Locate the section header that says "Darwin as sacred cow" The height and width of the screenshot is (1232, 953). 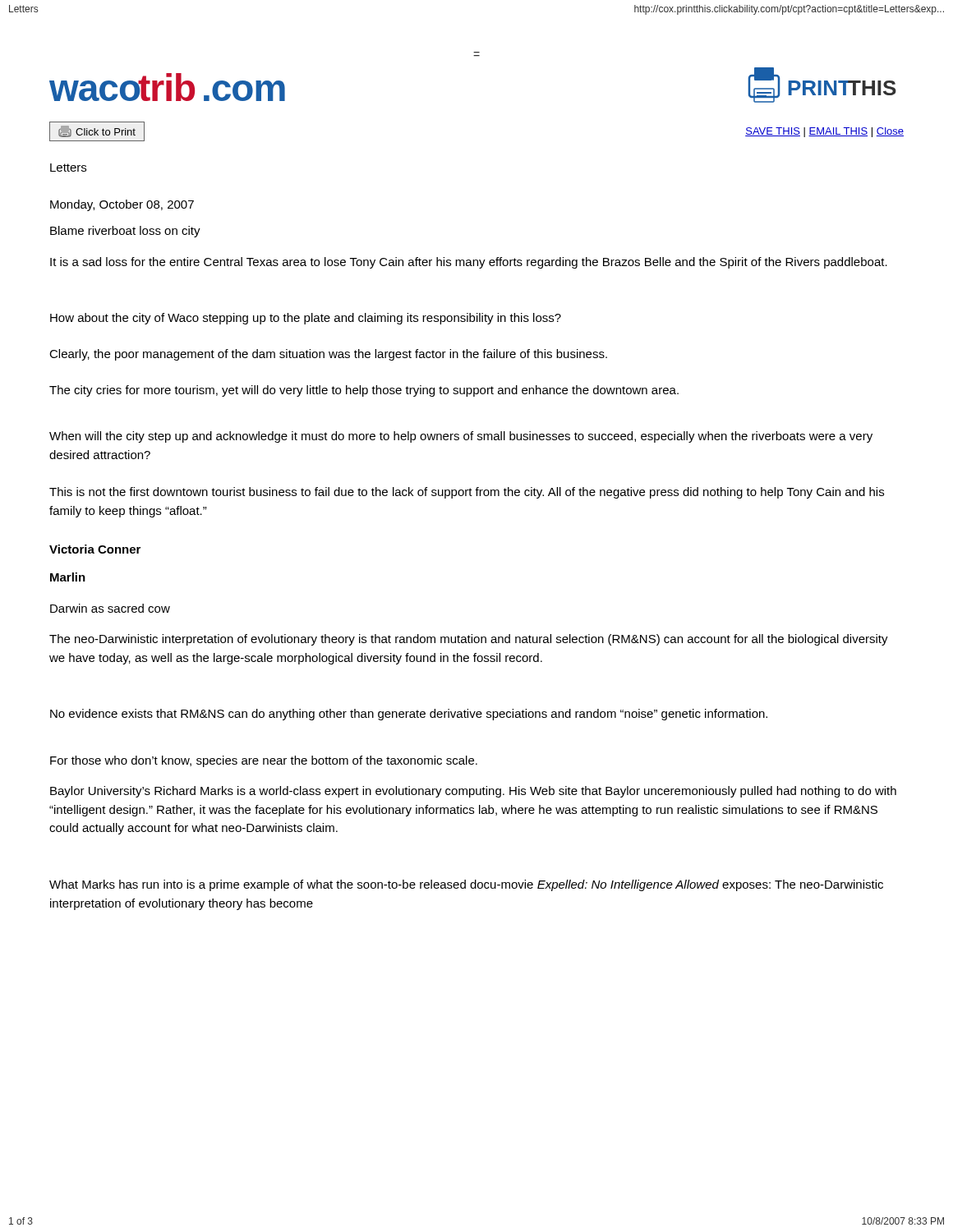(110, 608)
